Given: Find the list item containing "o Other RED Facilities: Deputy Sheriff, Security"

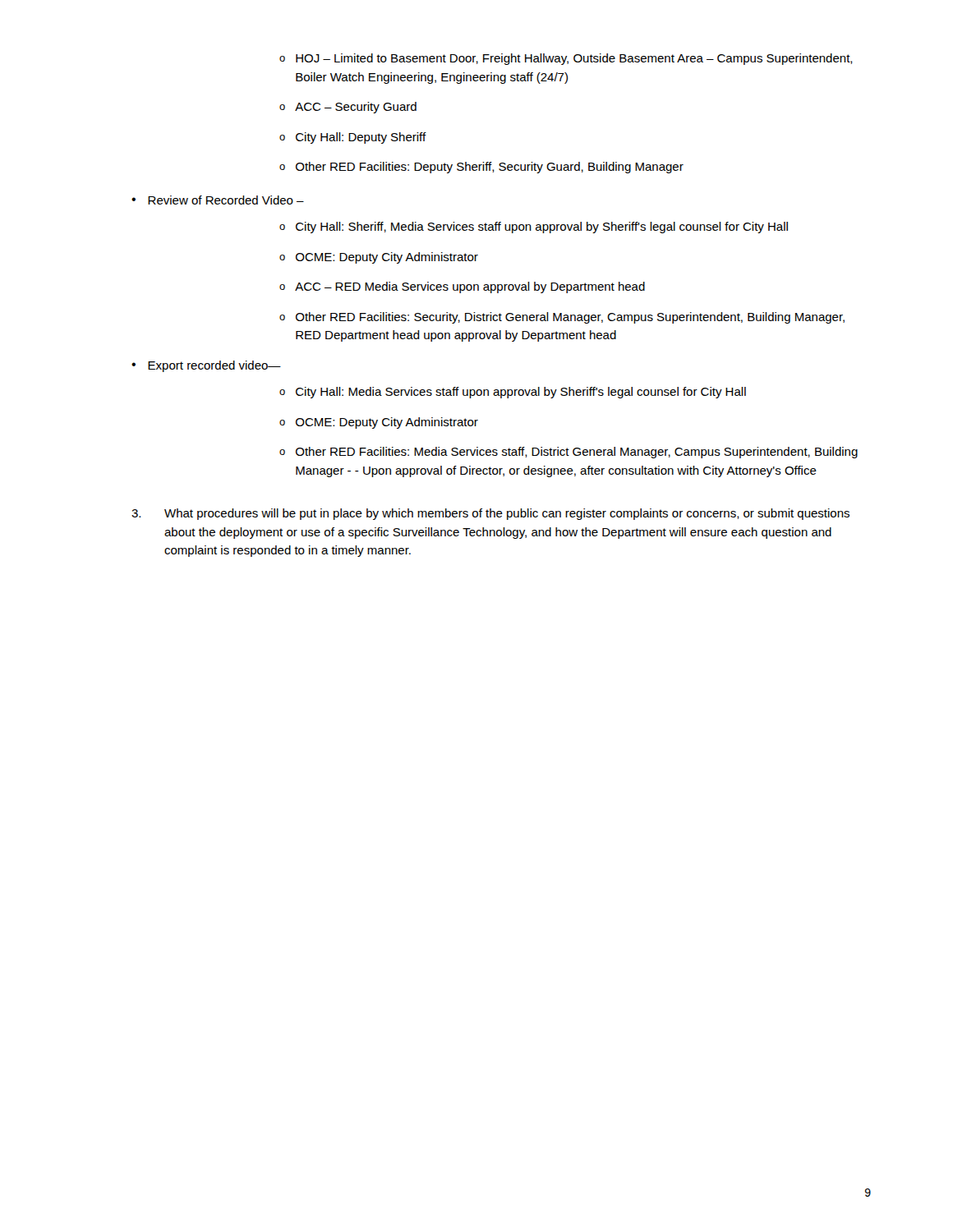Looking at the screenshot, I should coord(481,167).
